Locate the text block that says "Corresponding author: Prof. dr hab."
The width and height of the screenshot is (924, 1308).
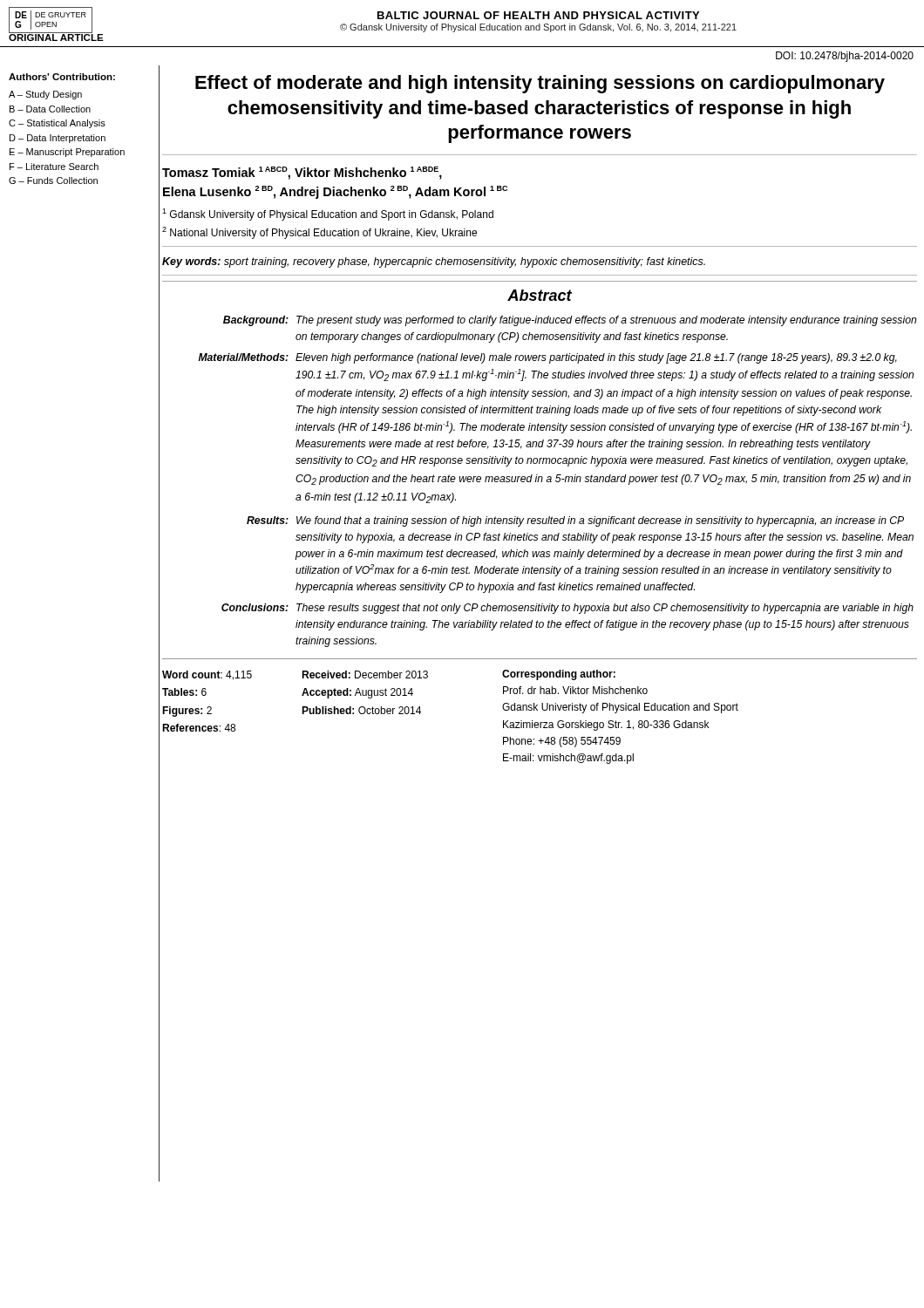(x=620, y=716)
